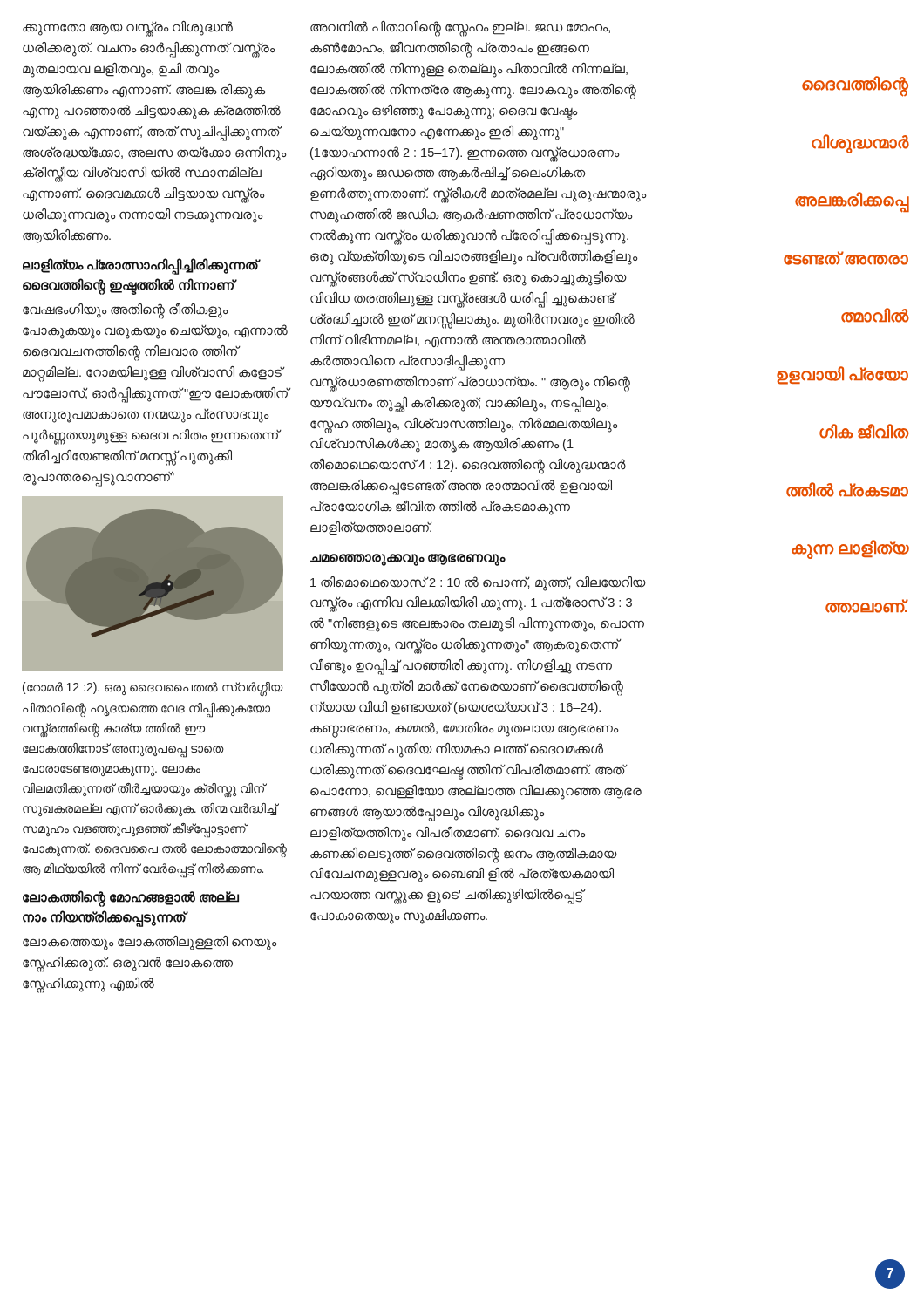This screenshot has width=924, height=1308.
Task: Click the section header that begins "ലാളിത്യം പ്രോത്സാഹിപ്പിച്ചിരിക്കുന്നത്ദൈവത്തിന്റെ ഇഷ്ടത്തിൽ"
Action: (x=140, y=275)
